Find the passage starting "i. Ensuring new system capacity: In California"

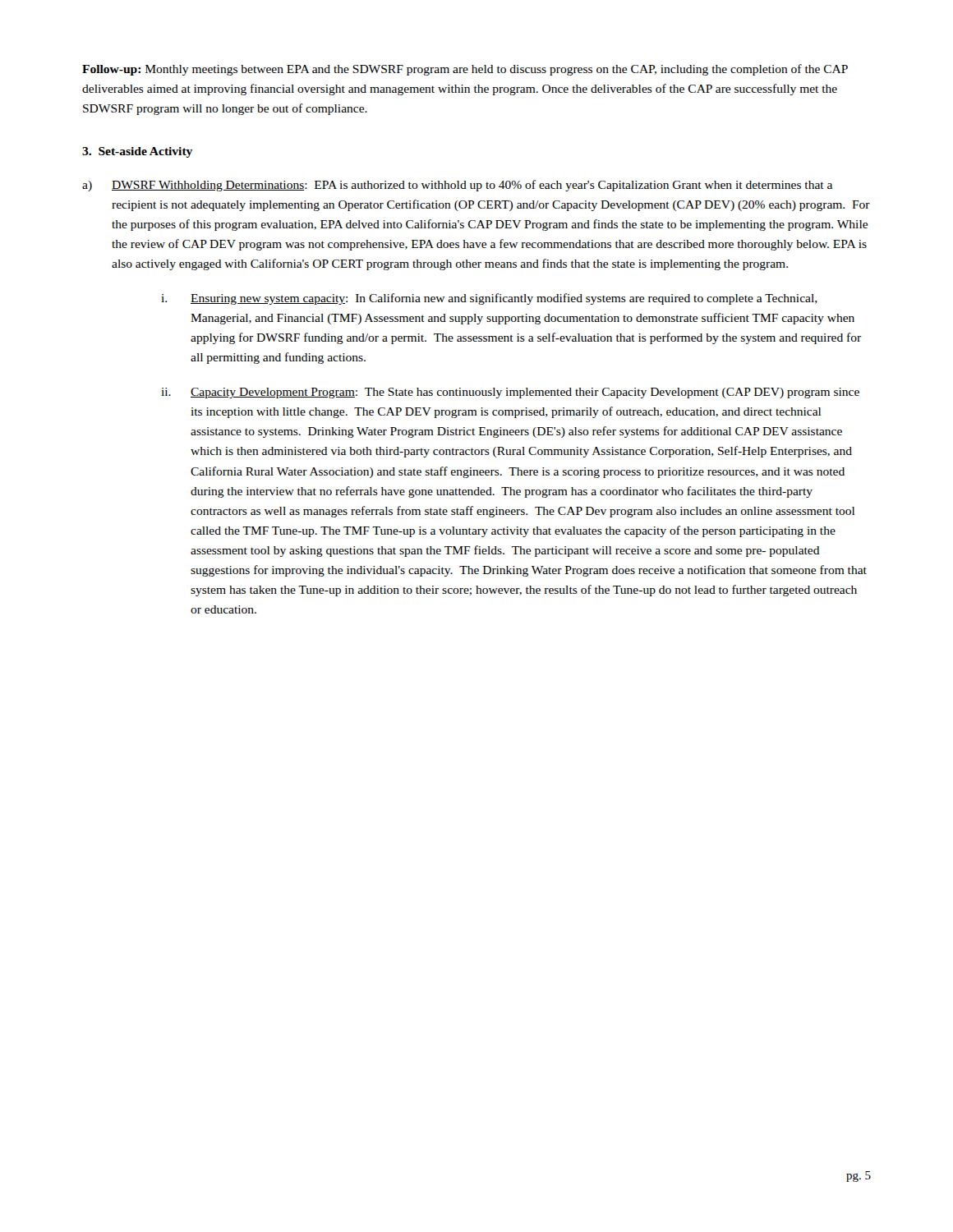click(x=516, y=328)
